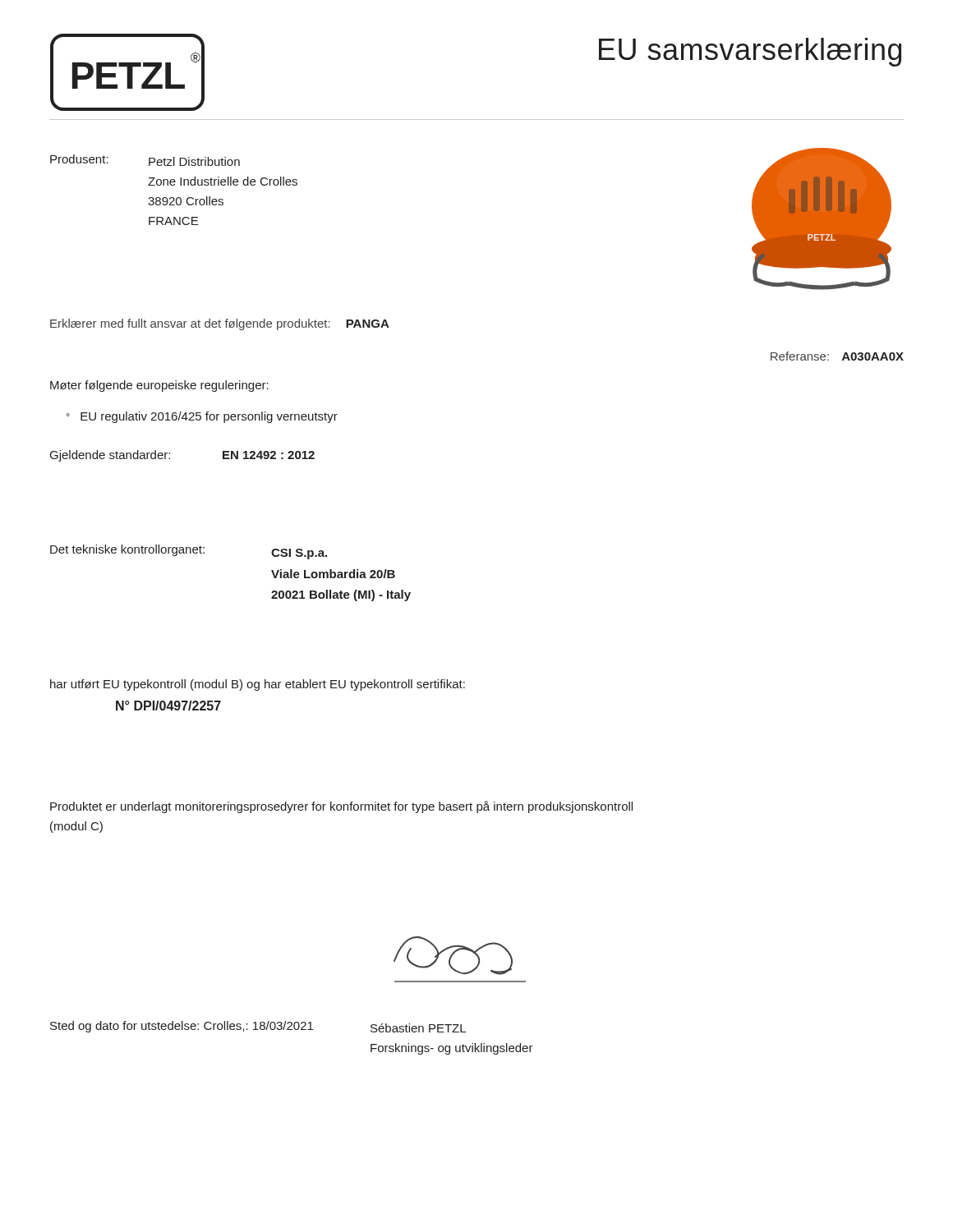Find the region starting "Erklærer med fullt ansvar at det følgende"
953x1232 pixels.
pos(190,323)
